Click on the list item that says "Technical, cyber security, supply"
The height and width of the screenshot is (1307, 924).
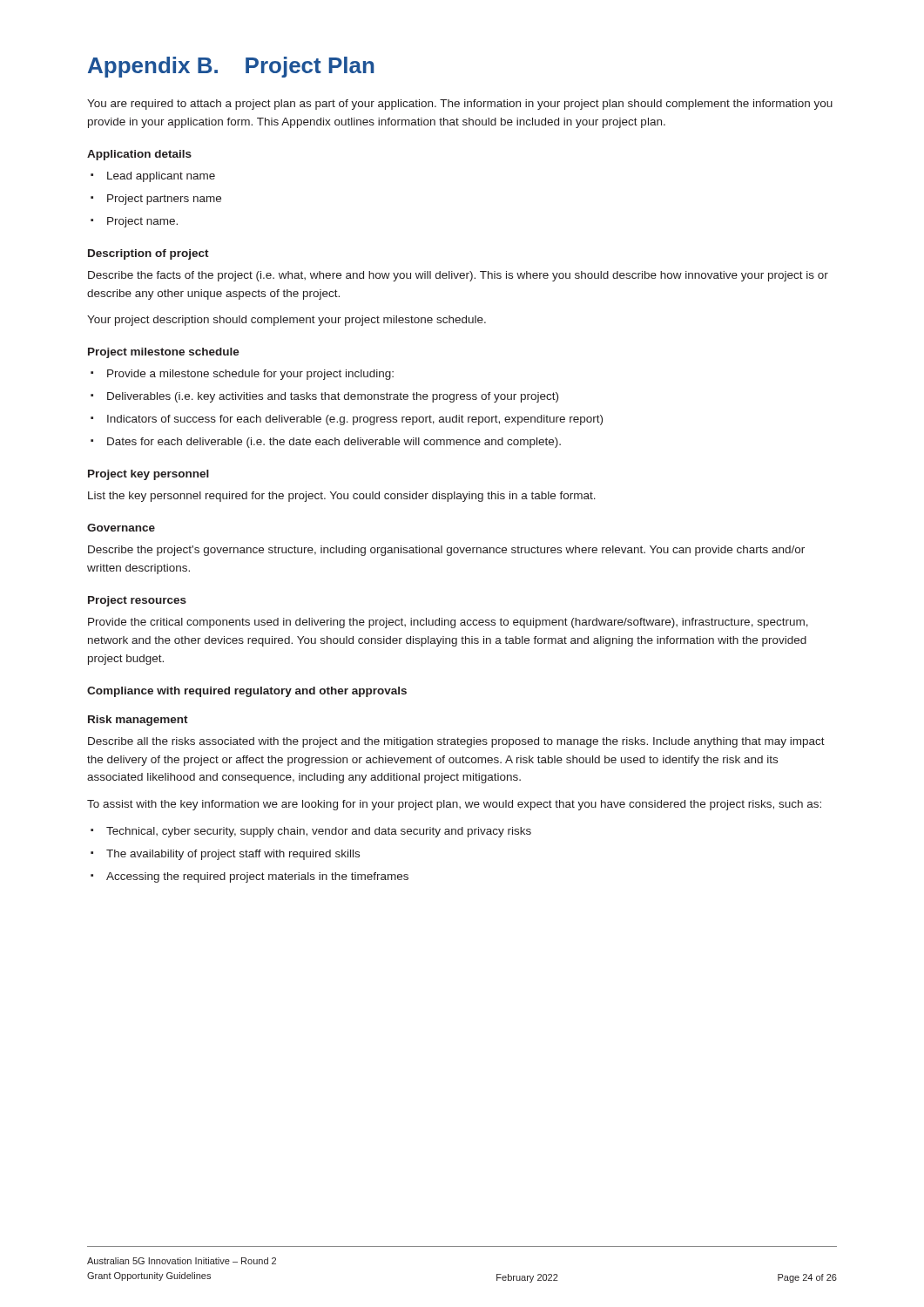462,832
